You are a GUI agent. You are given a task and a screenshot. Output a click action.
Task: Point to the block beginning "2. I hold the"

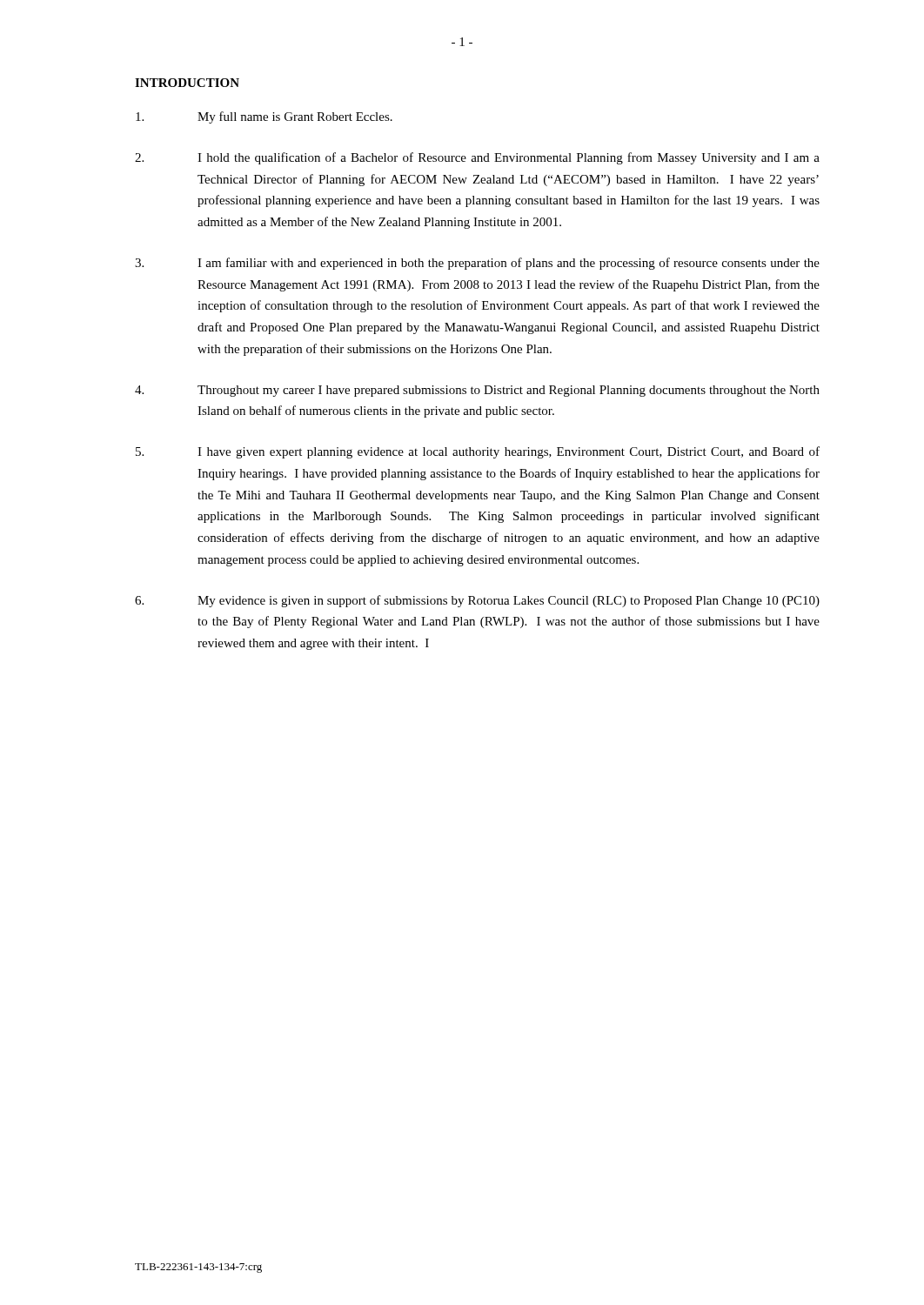tap(477, 190)
